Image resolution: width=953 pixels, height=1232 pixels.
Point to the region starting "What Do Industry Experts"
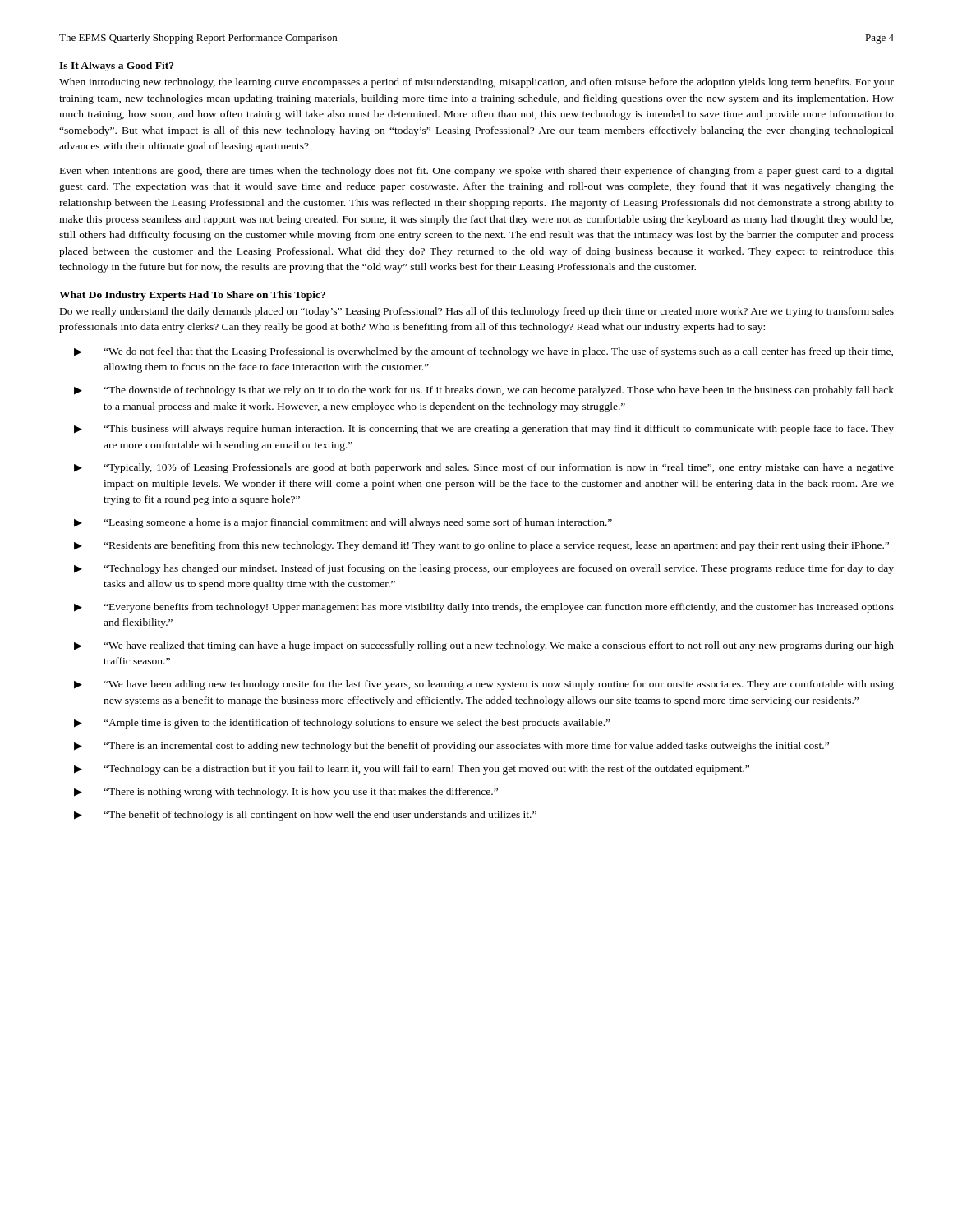coord(193,294)
